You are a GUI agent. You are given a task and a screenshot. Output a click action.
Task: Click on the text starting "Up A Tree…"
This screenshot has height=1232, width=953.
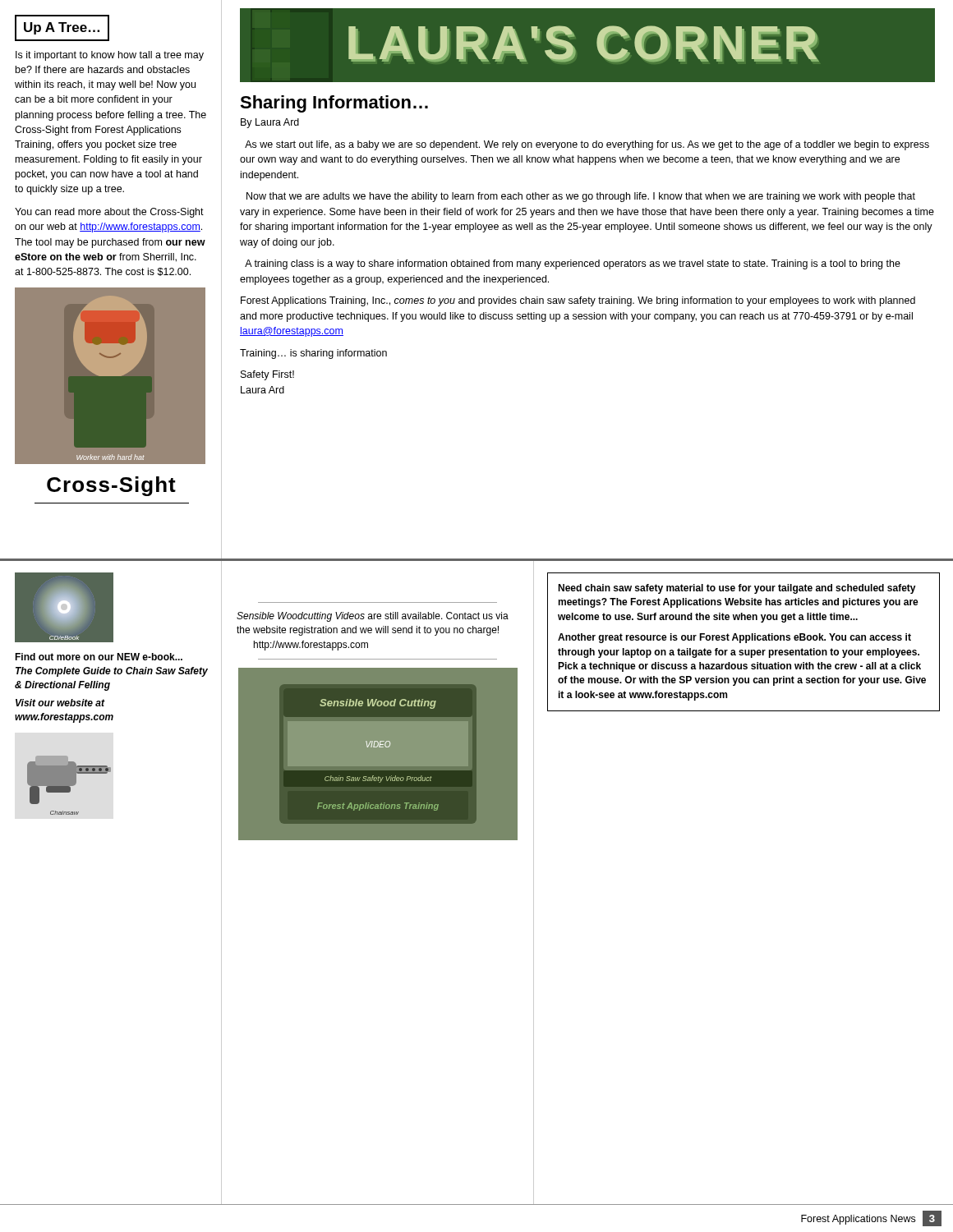(62, 28)
